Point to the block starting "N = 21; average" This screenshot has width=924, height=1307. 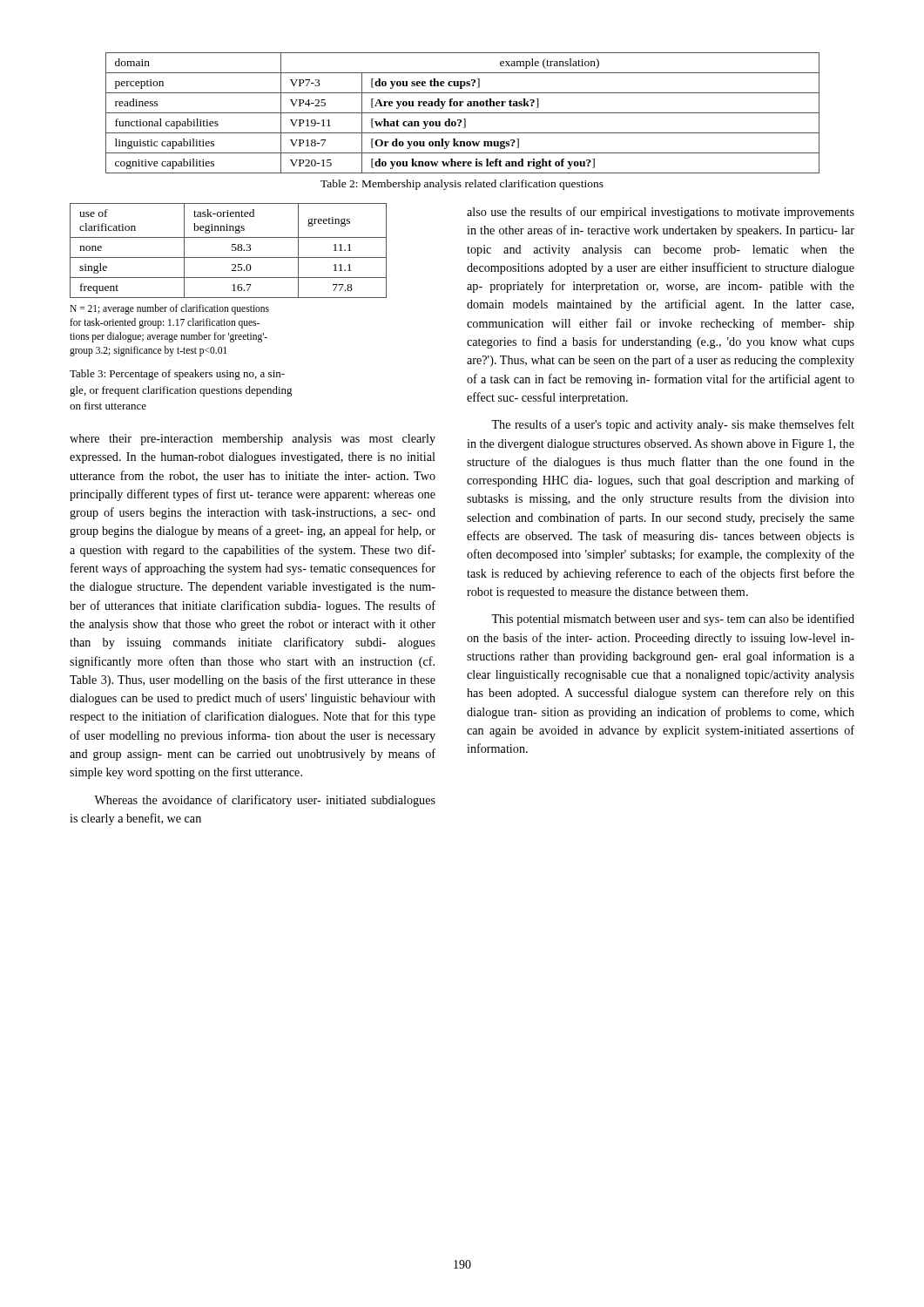point(169,329)
